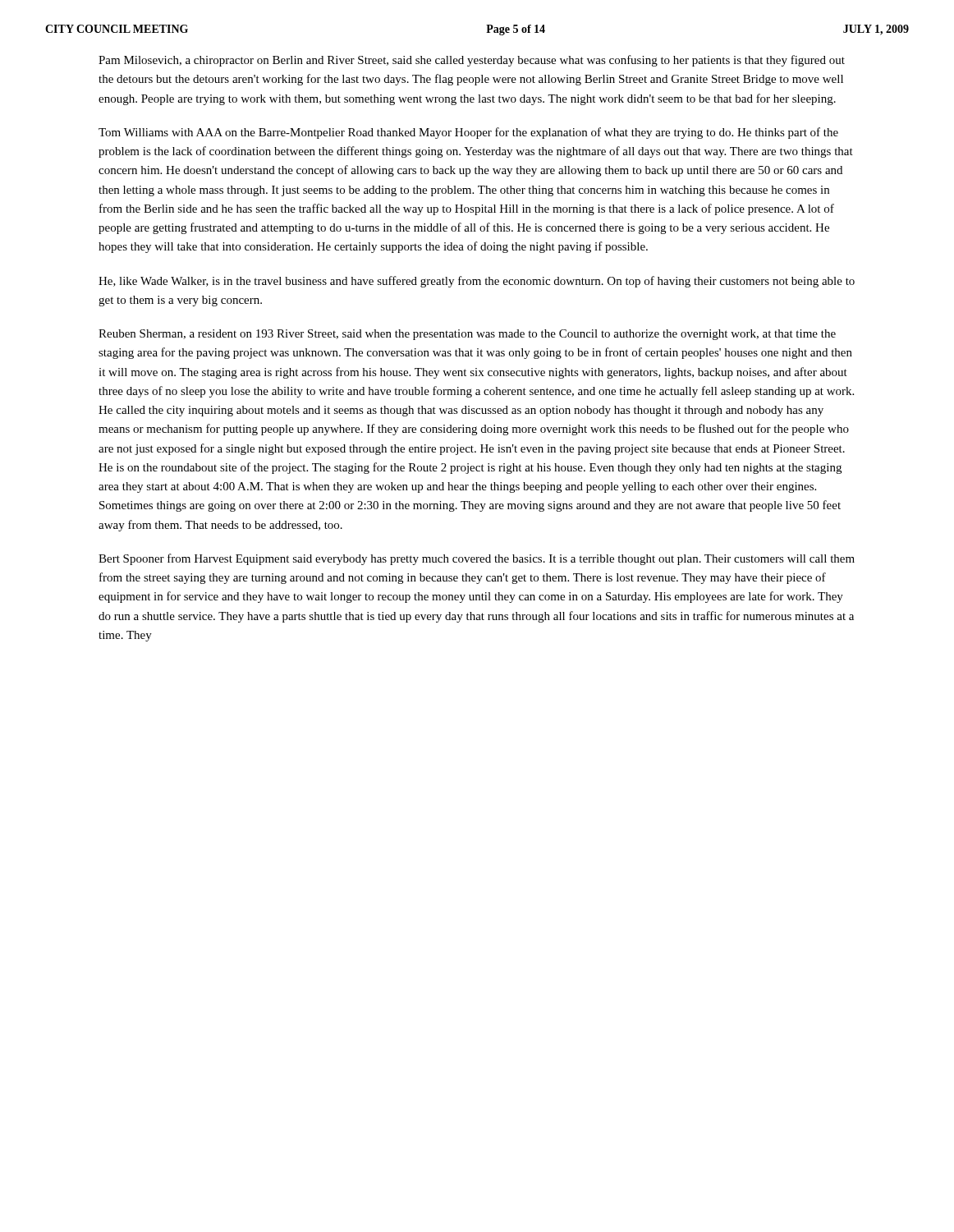Select the text block with the text "He, like Wade"
Image resolution: width=954 pixels, height=1232 pixels.
(x=477, y=290)
